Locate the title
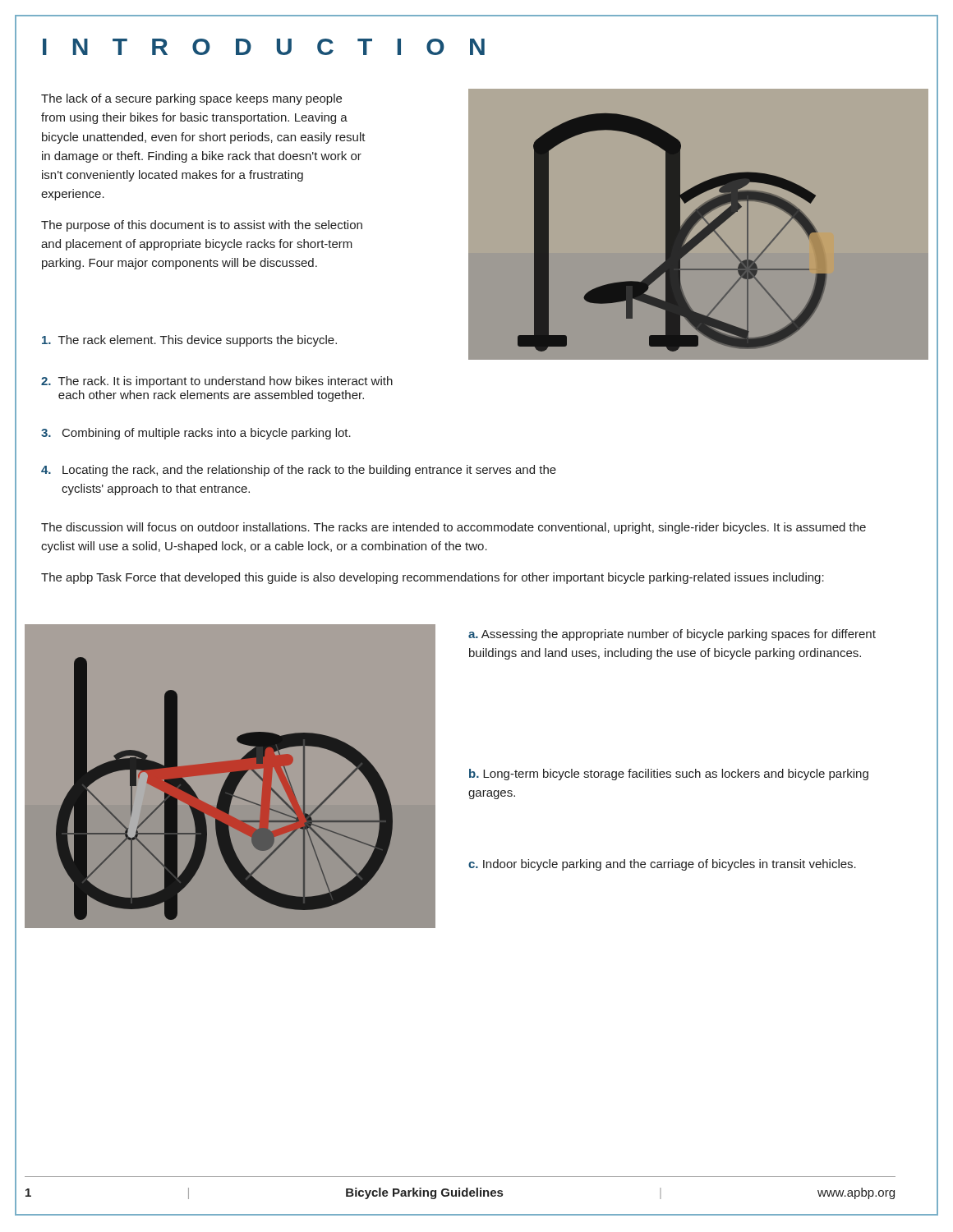Viewport: 953px width, 1232px height. [268, 46]
